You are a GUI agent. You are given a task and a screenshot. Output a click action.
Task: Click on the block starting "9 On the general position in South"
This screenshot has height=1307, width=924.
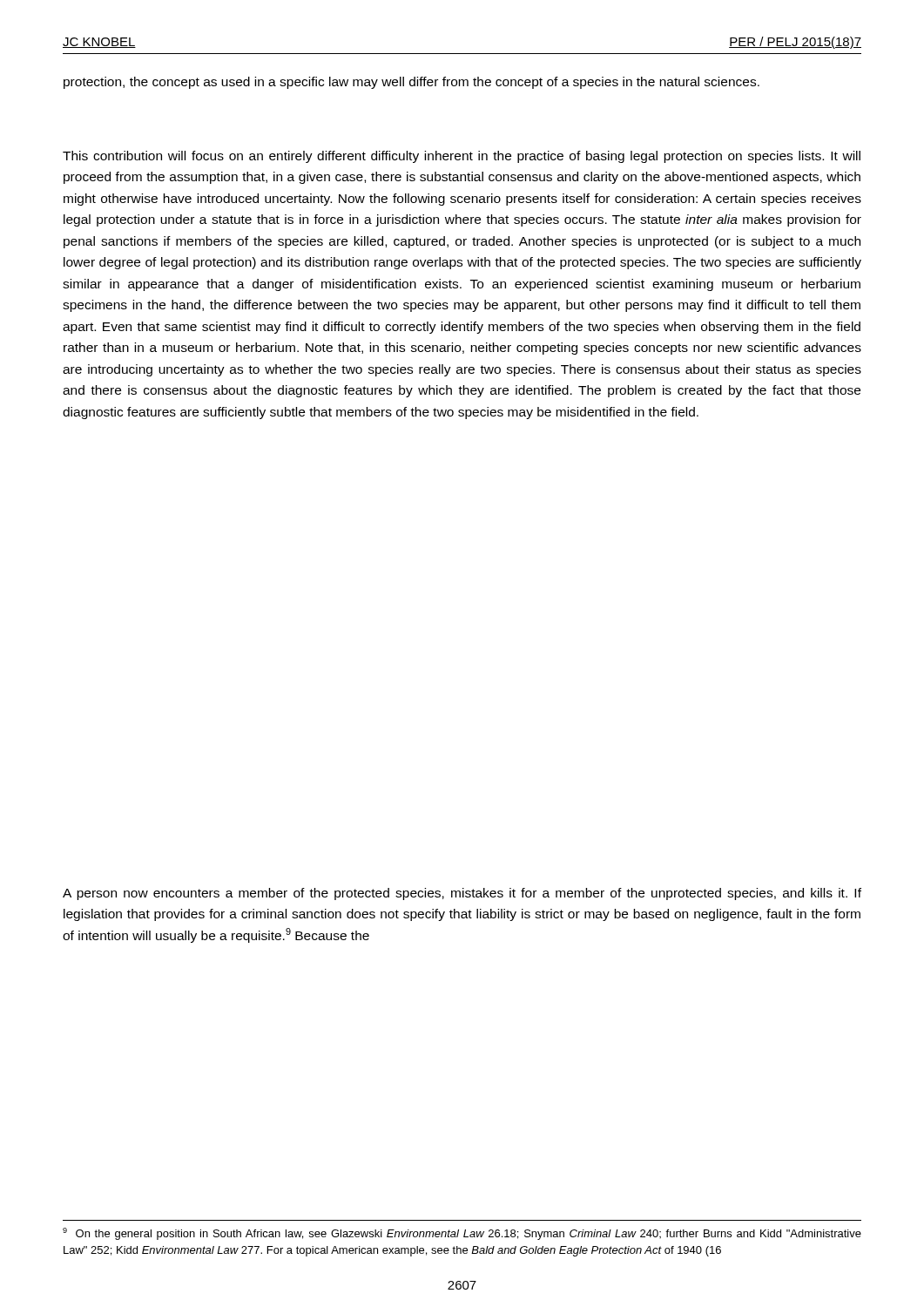click(x=462, y=1242)
